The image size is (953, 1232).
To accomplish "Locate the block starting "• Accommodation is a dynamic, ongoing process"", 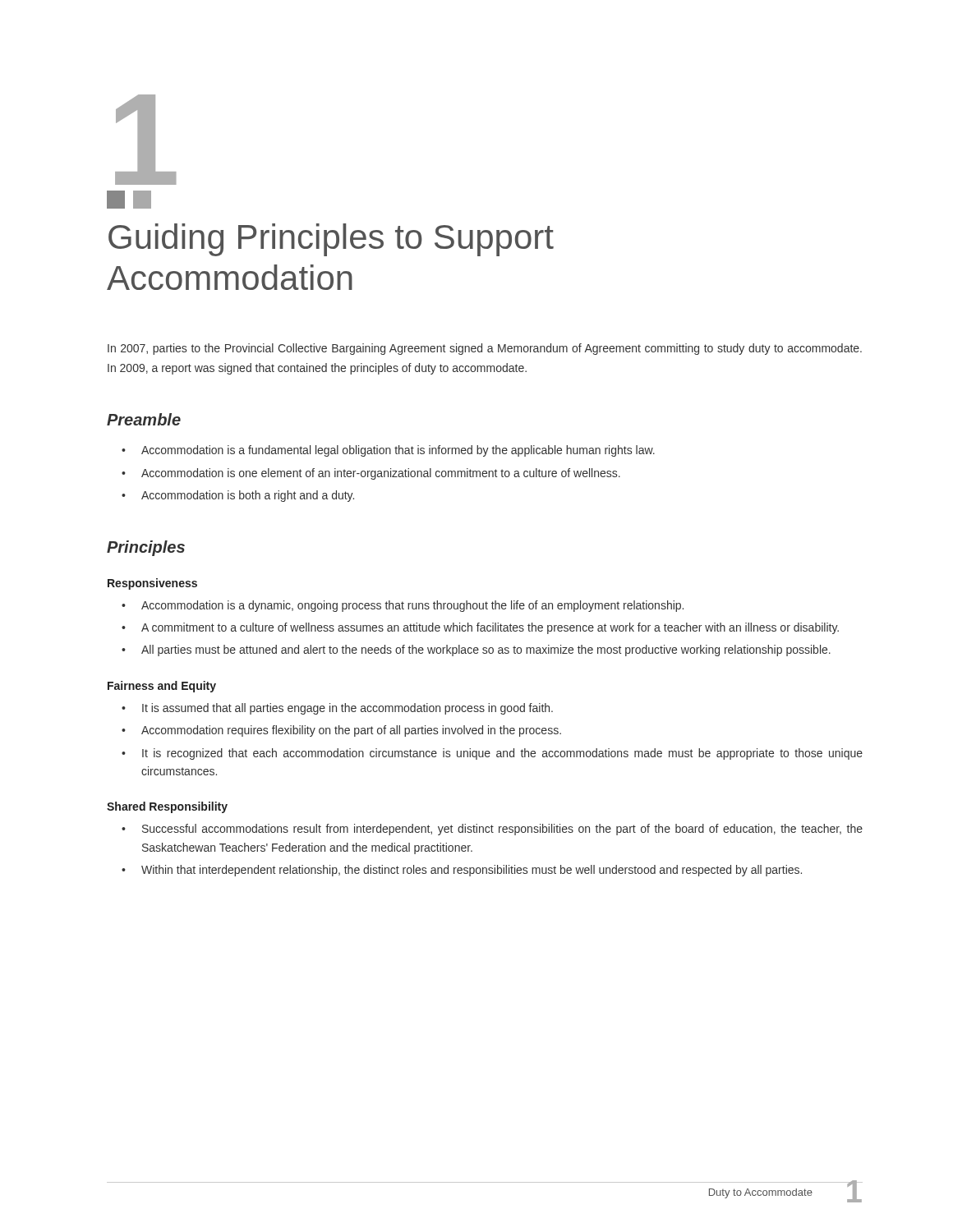I will [x=485, y=605].
